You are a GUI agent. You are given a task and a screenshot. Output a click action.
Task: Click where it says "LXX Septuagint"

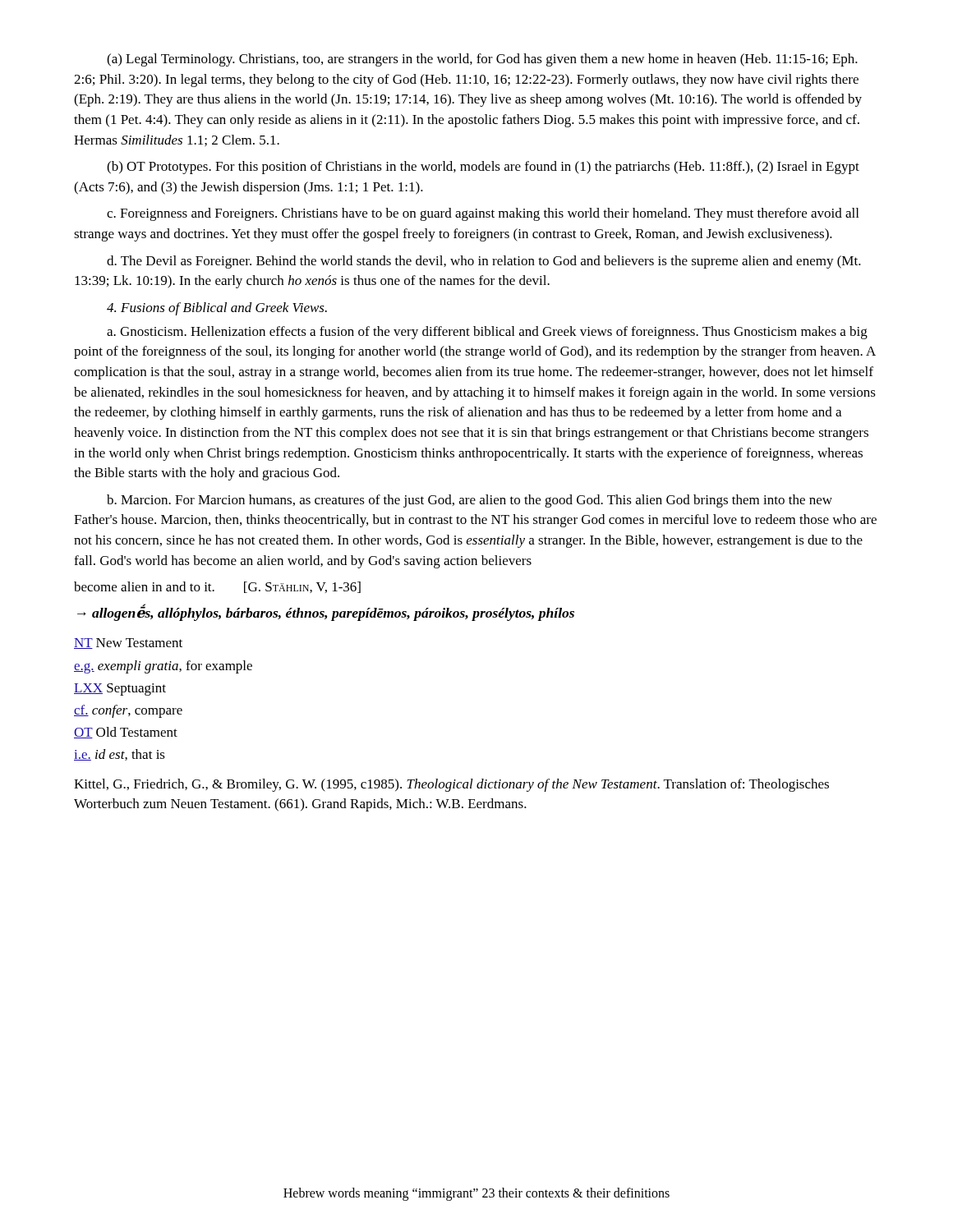point(120,688)
